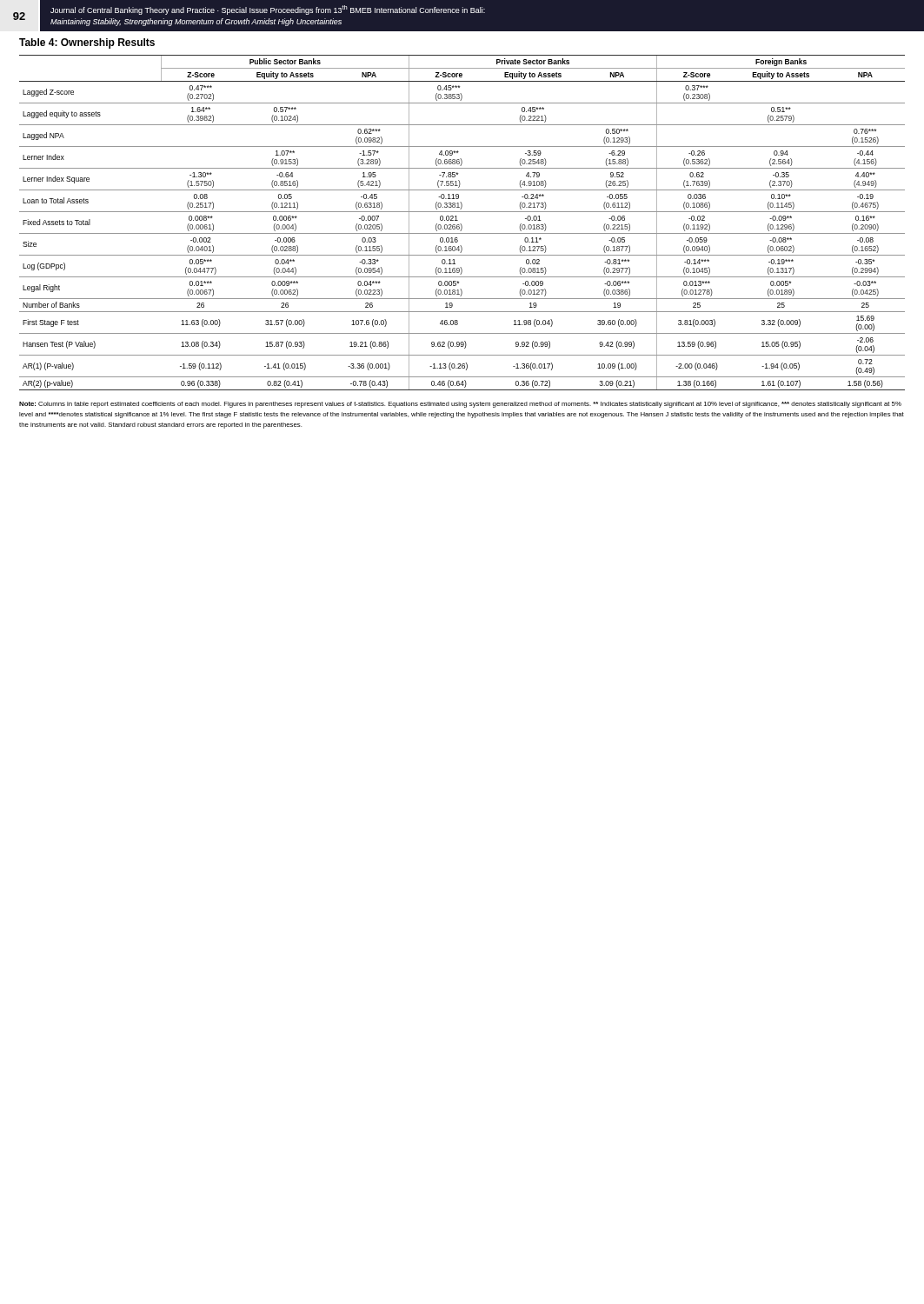This screenshot has height=1304, width=924.
Task: Navigate to the text block starting "Table 4: Ownership Results"
Action: coord(87,43)
